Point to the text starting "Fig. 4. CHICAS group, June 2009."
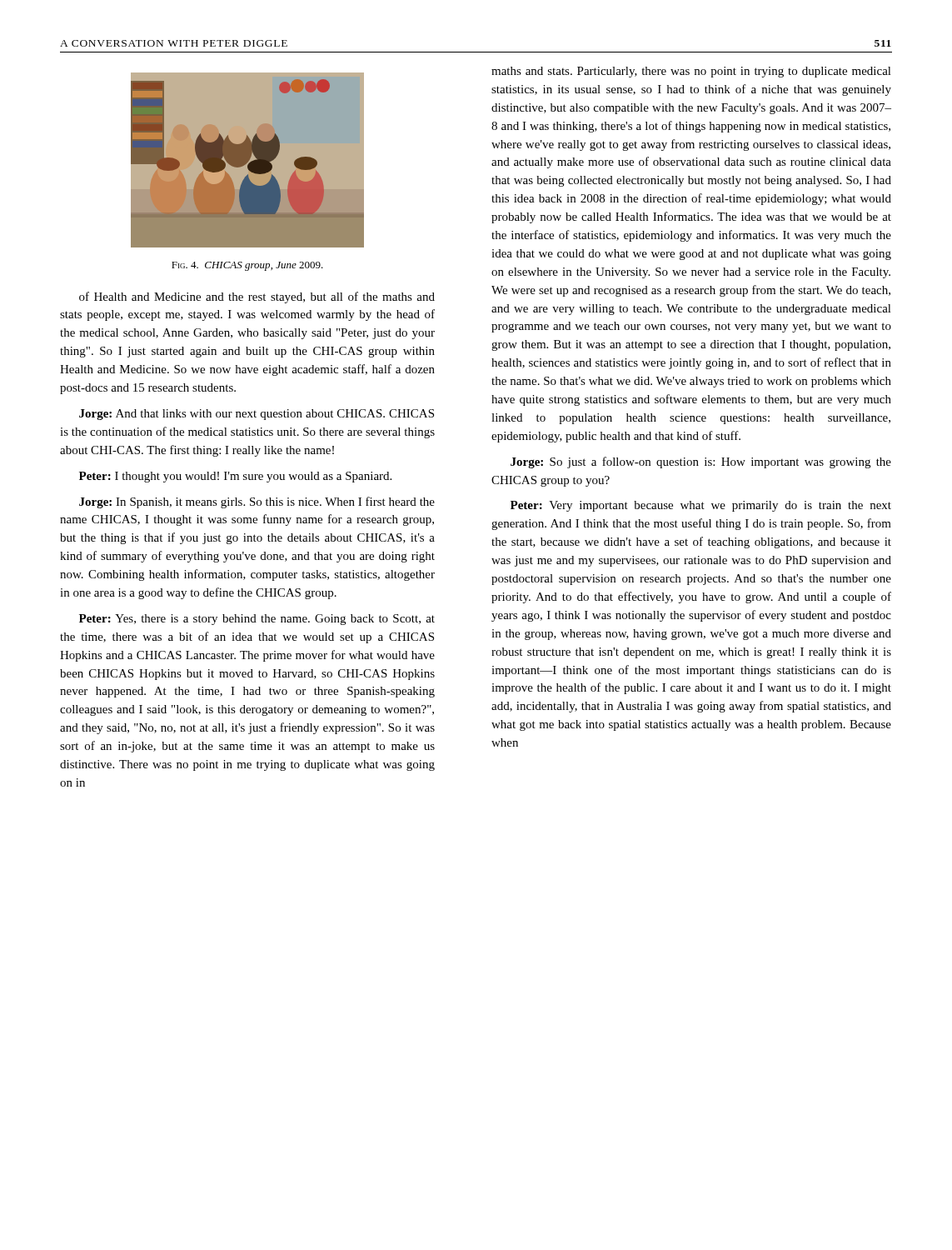This screenshot has height=1250, width=952. (x=247, y=264)
